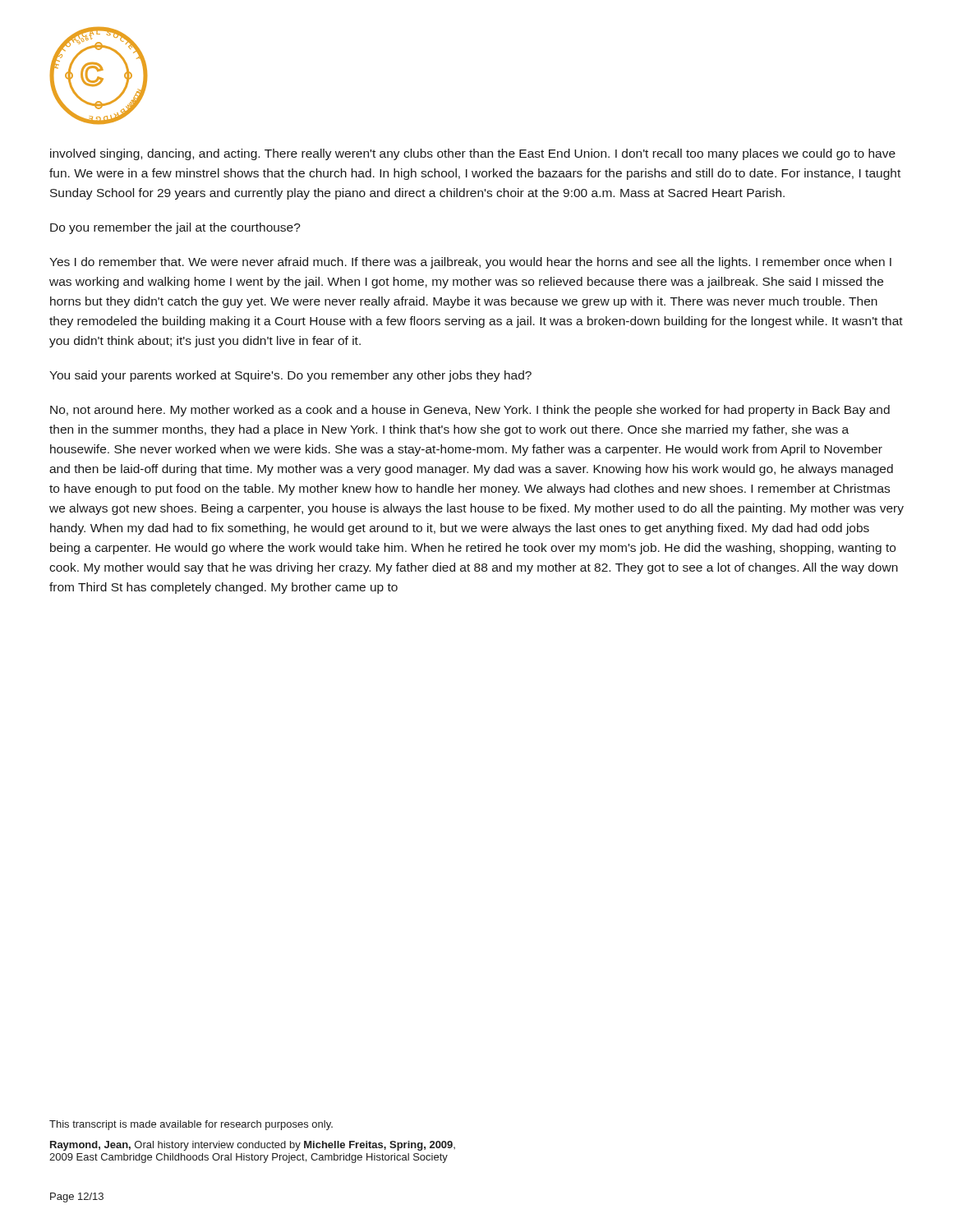Click on the footnote containing "Raymond, Jean, Oral history interview"
This screenshot has width=953, height=1232.
(x=253, y=1151)
